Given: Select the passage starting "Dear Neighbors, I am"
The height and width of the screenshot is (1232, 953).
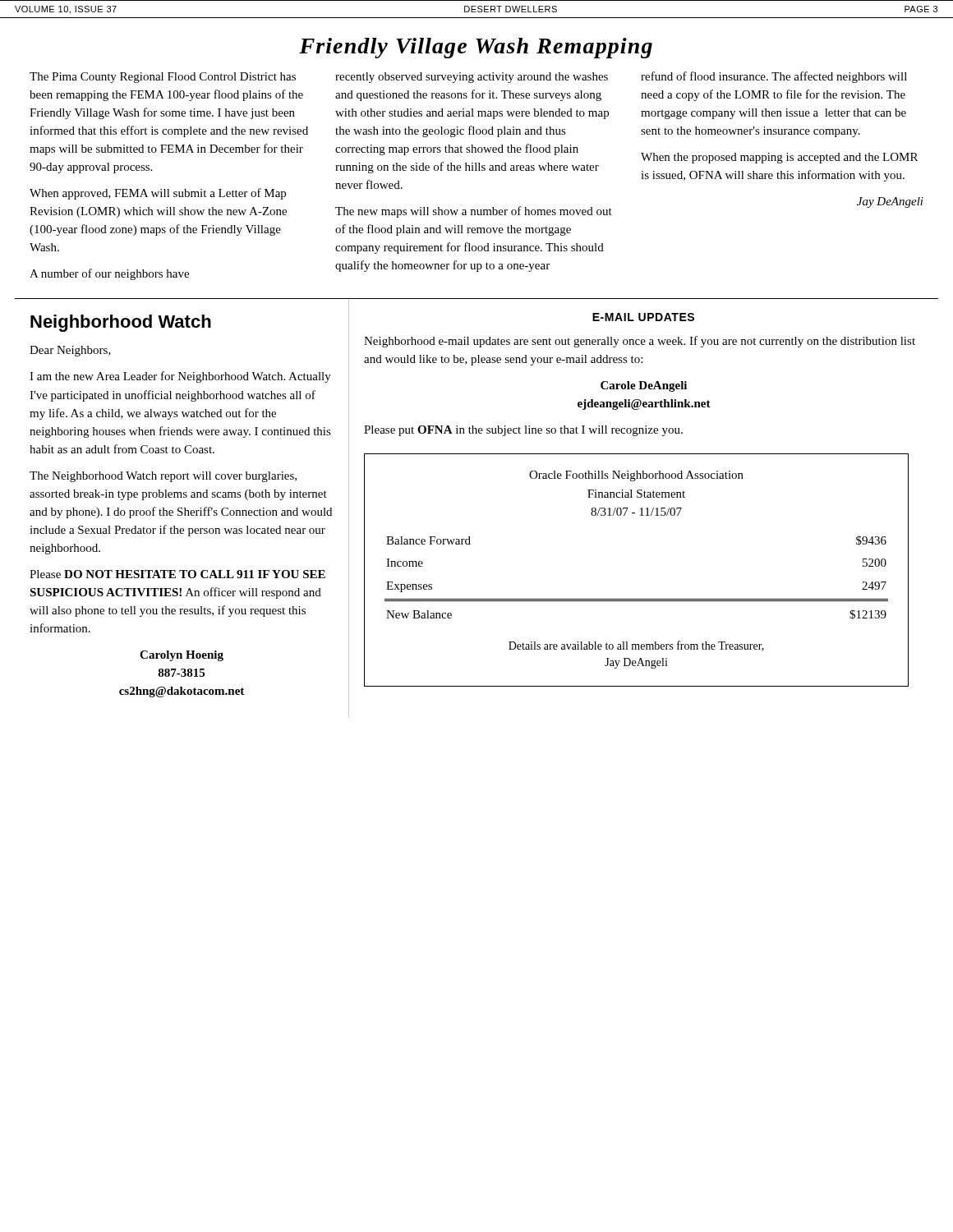Looking at the screenshot, I should point(182,521).
